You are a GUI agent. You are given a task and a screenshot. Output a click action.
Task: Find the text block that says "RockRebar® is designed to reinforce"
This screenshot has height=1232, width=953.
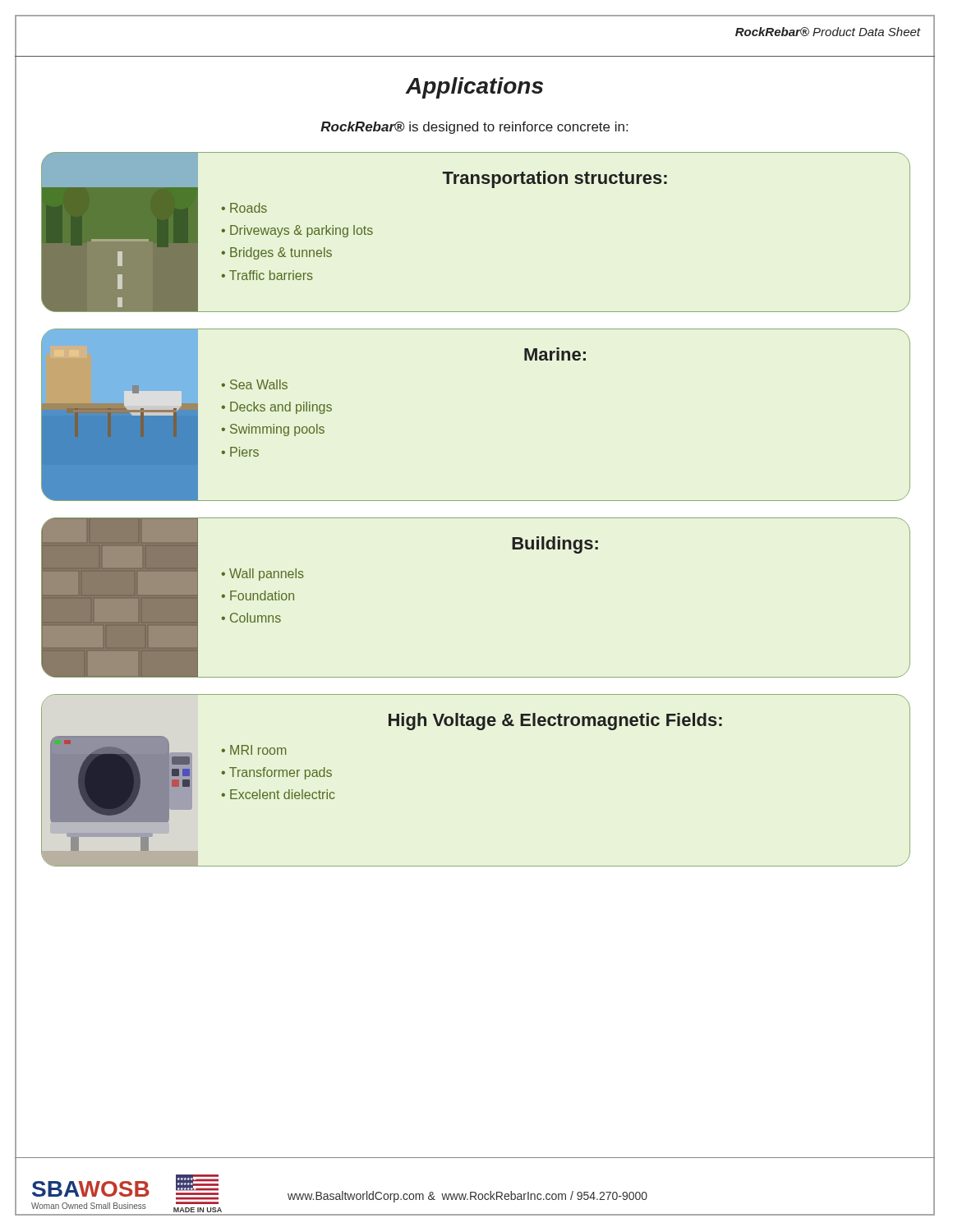click(475, 127)
